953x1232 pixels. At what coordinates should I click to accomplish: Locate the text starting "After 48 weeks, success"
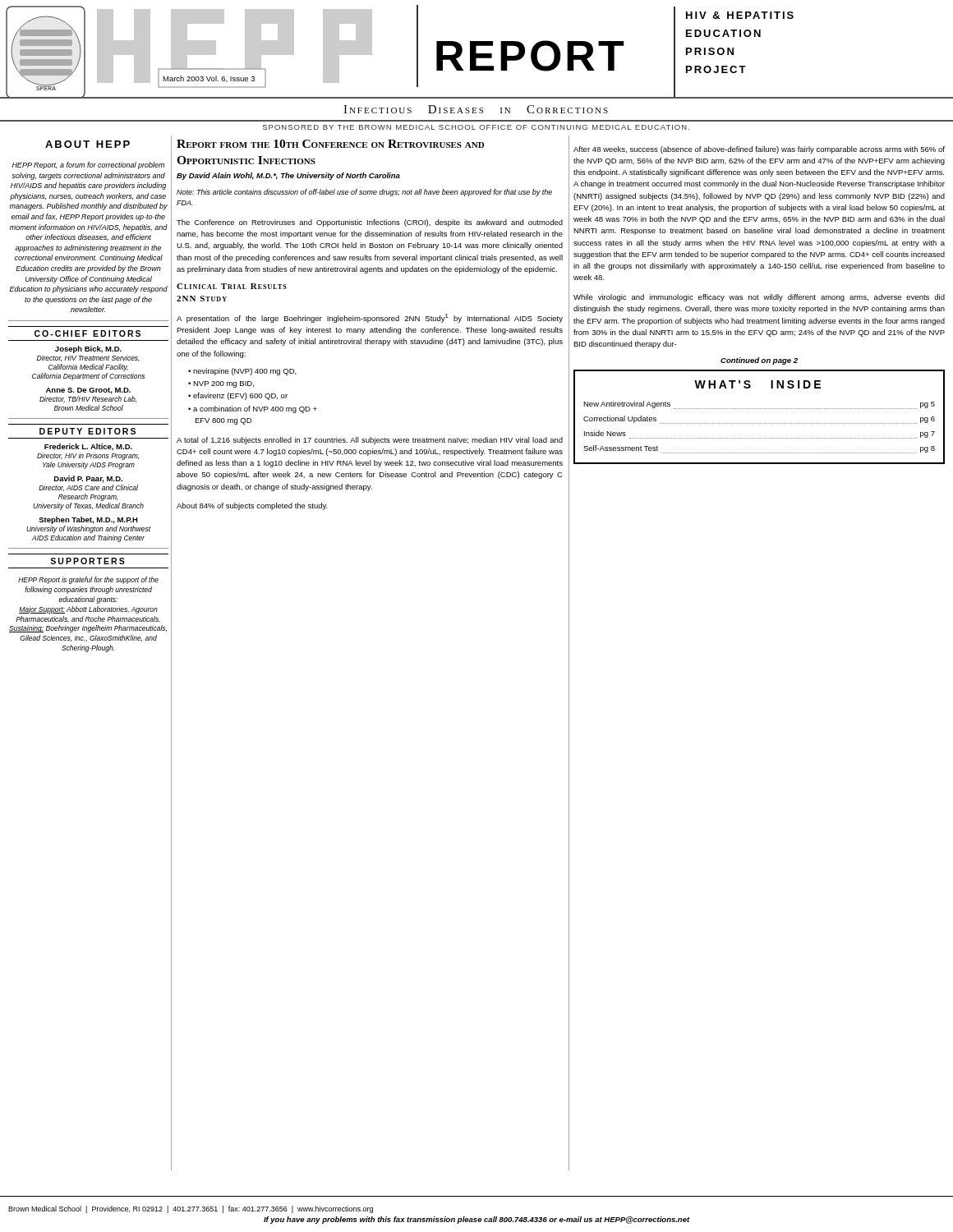tap(759, 214)
